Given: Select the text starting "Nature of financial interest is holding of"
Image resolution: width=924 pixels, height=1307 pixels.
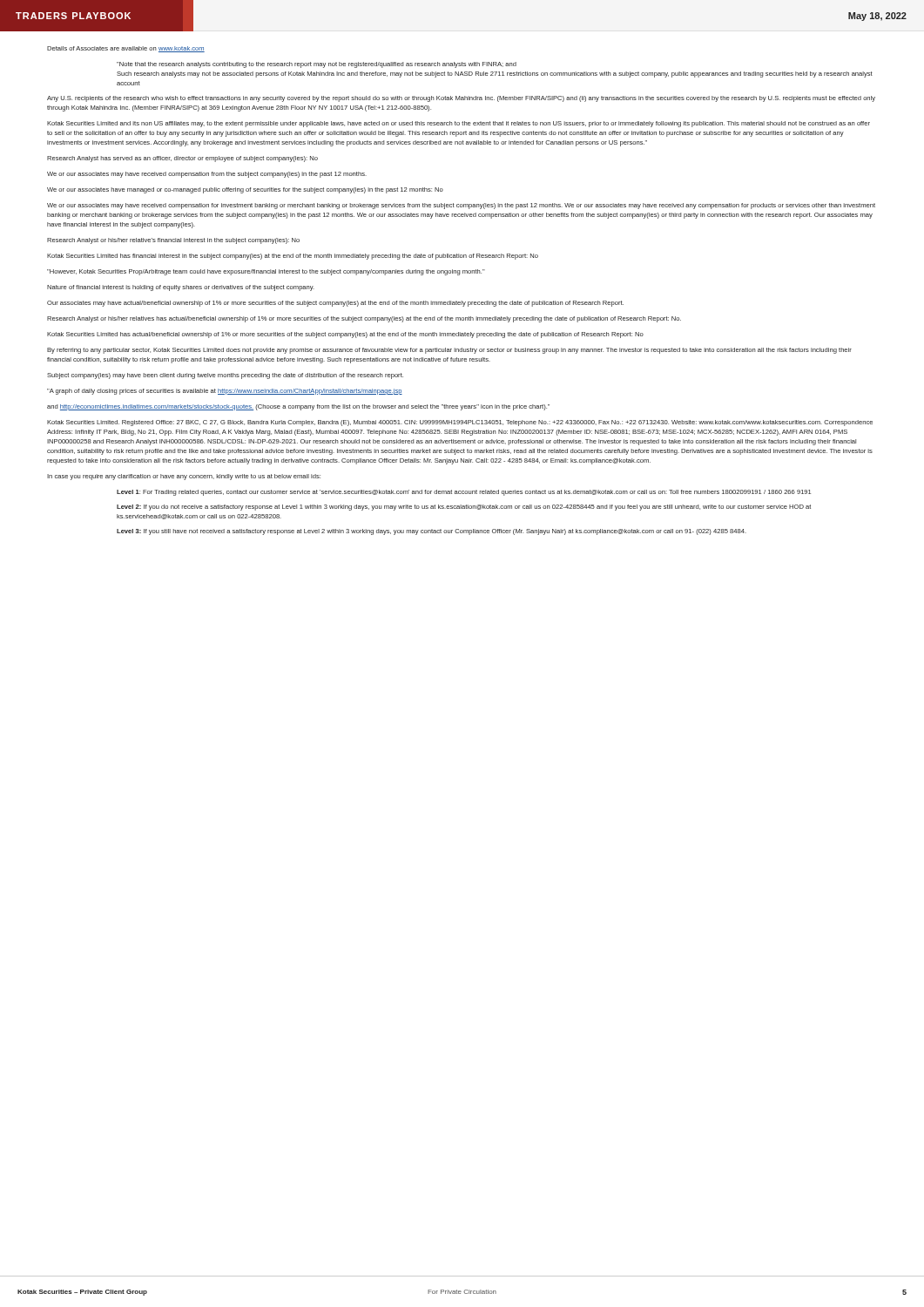Looking at the screenshot, I should coord(181,287).
